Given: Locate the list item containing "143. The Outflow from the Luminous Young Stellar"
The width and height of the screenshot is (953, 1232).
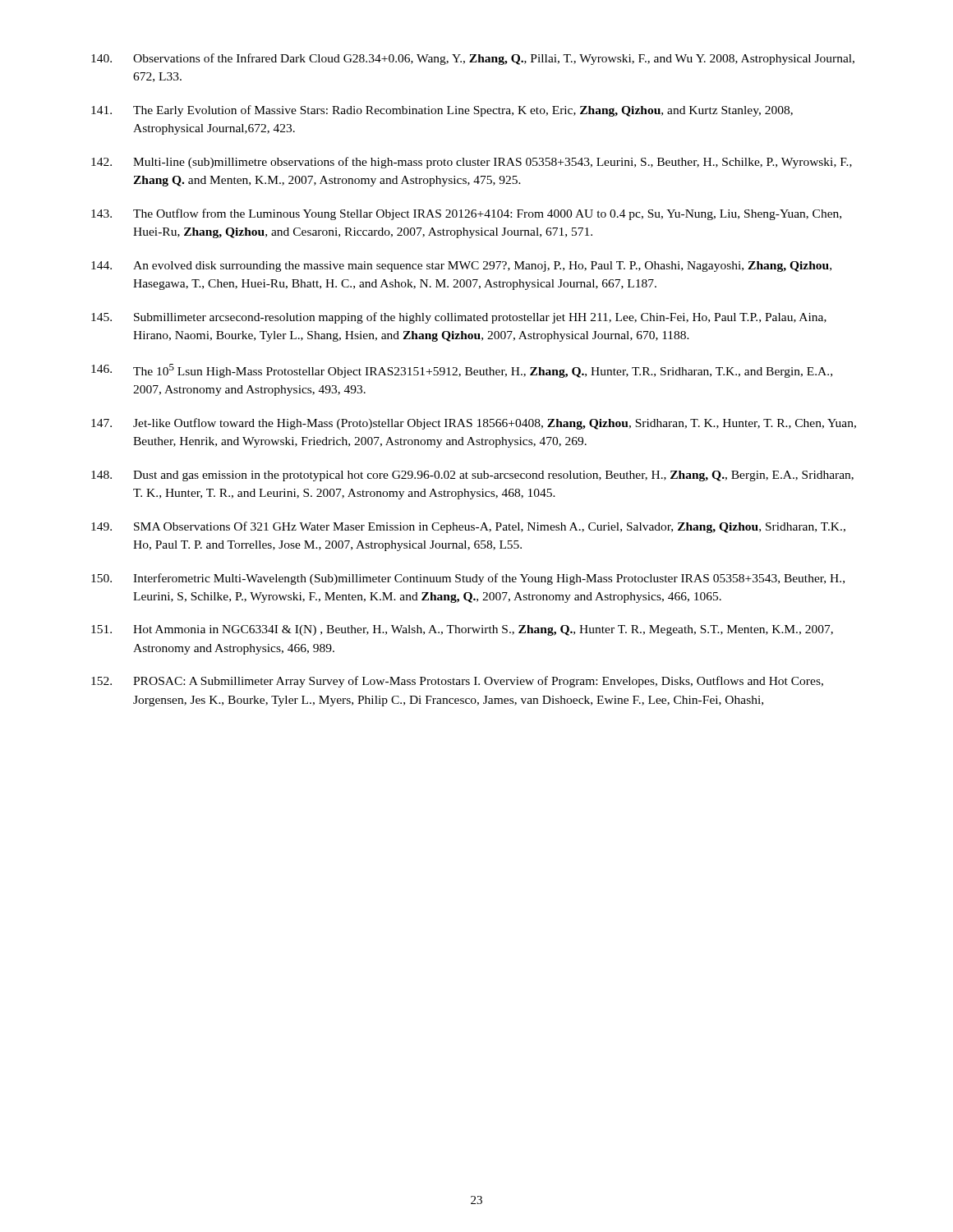Looking at the screenshot, I should tap(476, 223).
